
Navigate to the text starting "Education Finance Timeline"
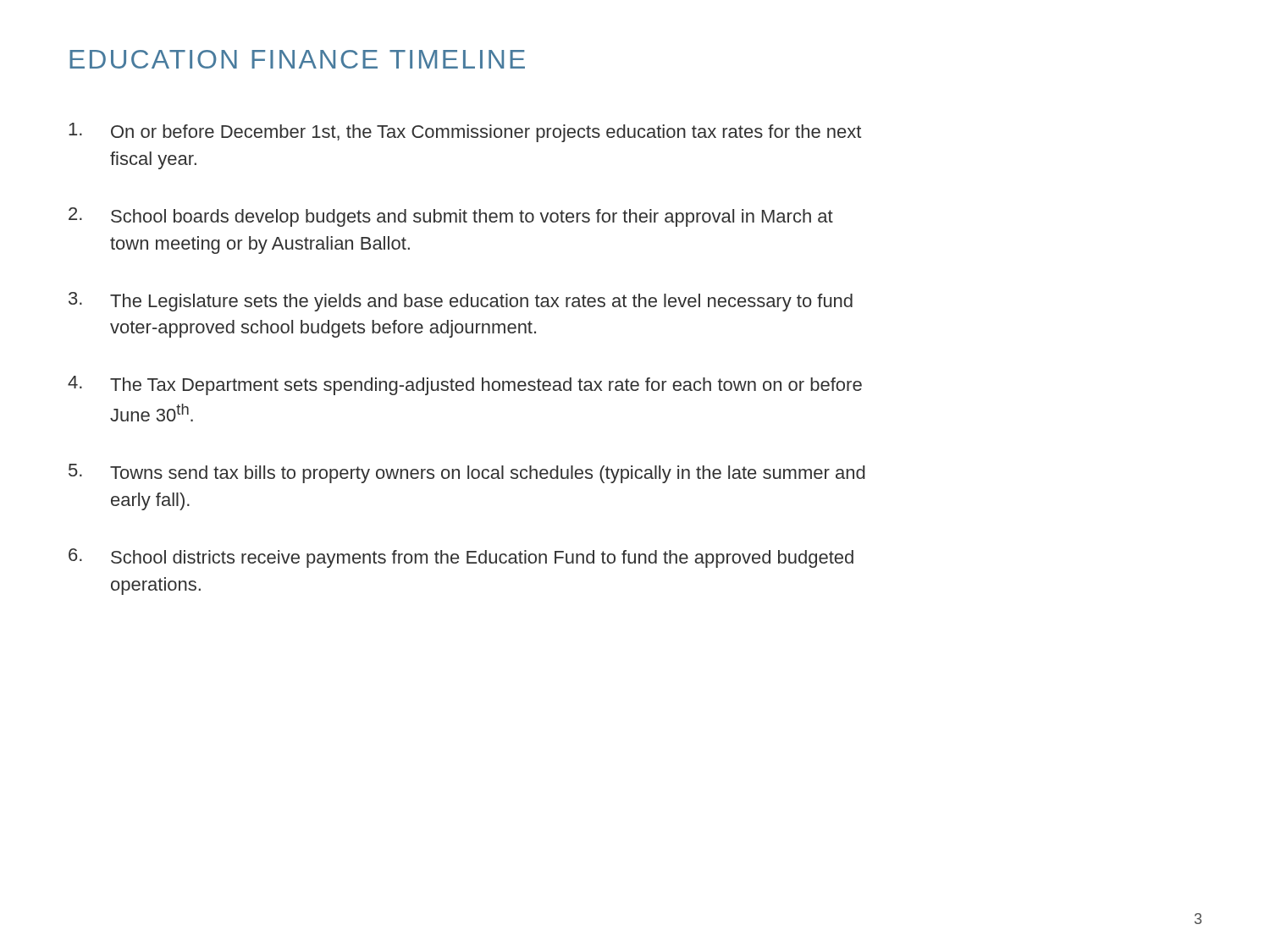tap(298, 59)
